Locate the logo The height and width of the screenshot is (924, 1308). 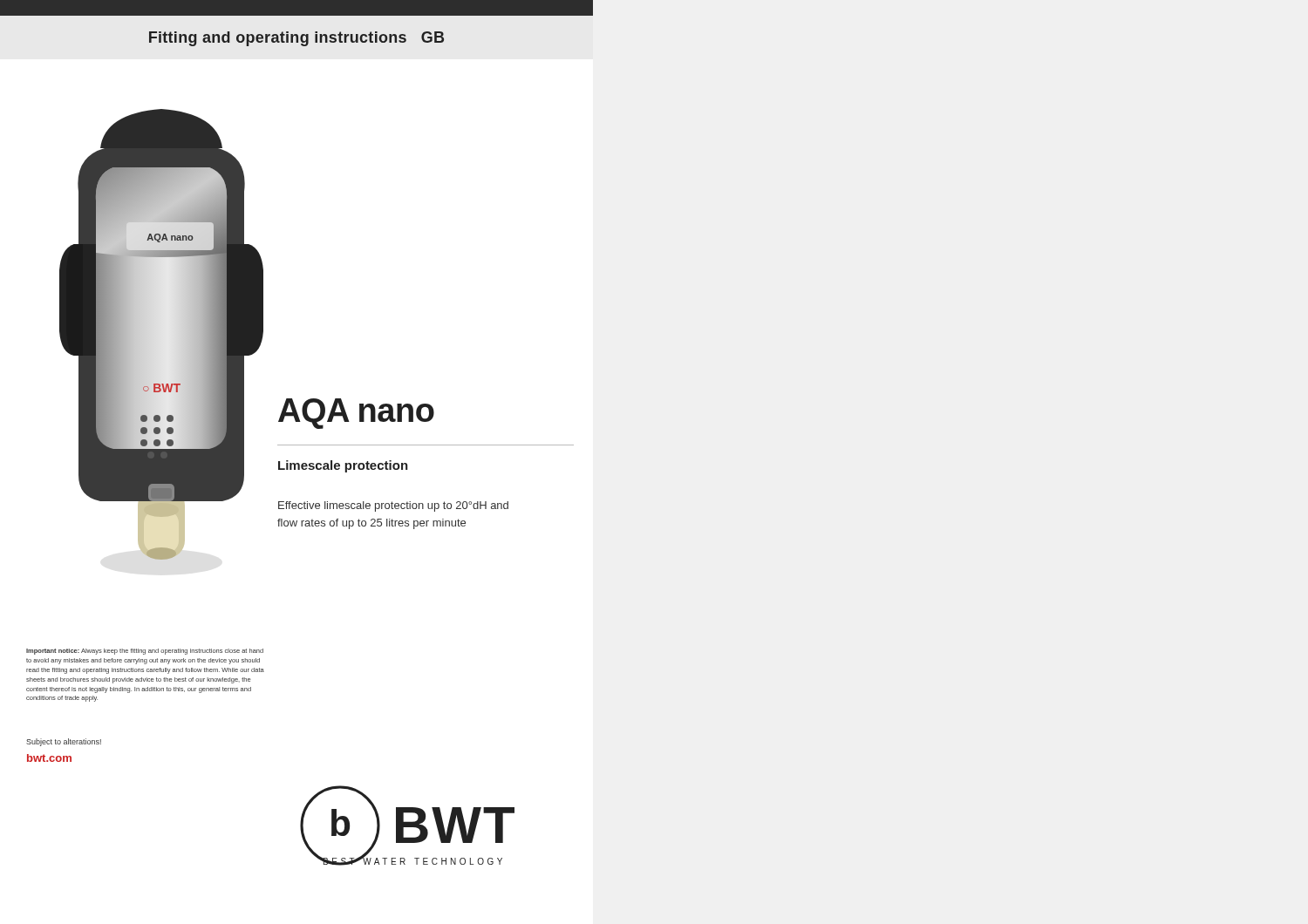pos(414,828)
